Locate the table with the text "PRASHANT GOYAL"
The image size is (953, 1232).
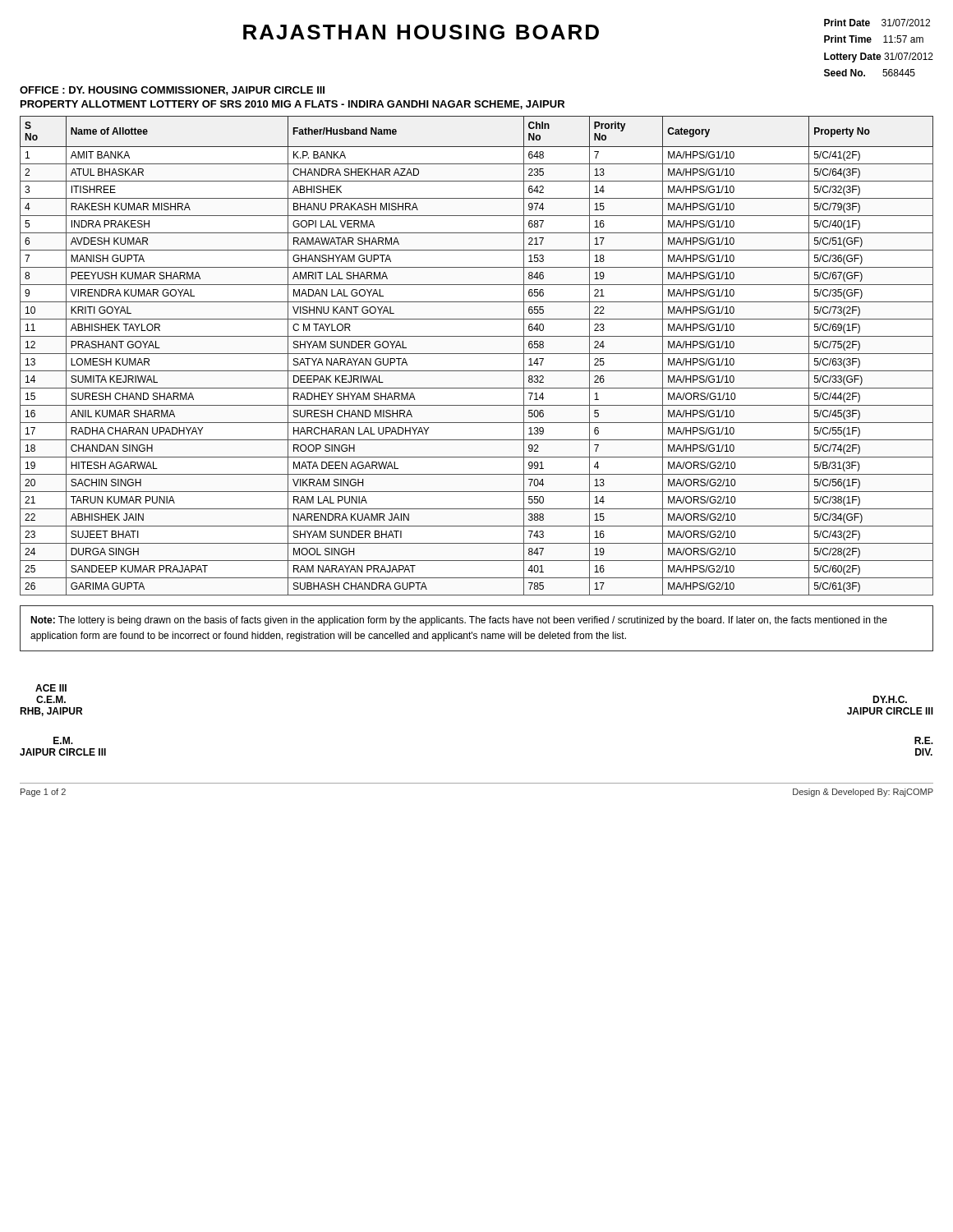click(x=476, y=355)
